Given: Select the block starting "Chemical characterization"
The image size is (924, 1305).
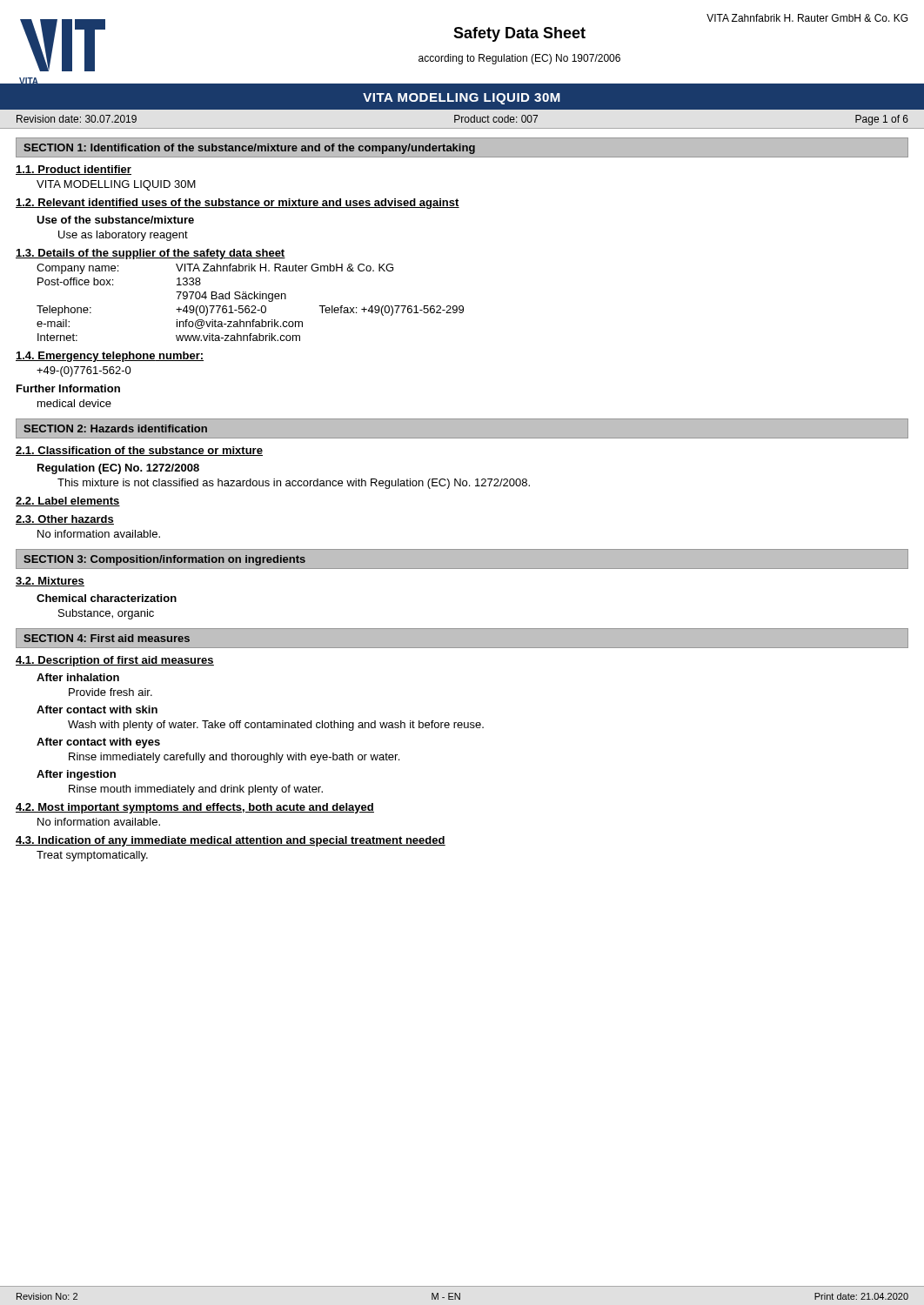Looking at the screenshot, I should point(107,598).
